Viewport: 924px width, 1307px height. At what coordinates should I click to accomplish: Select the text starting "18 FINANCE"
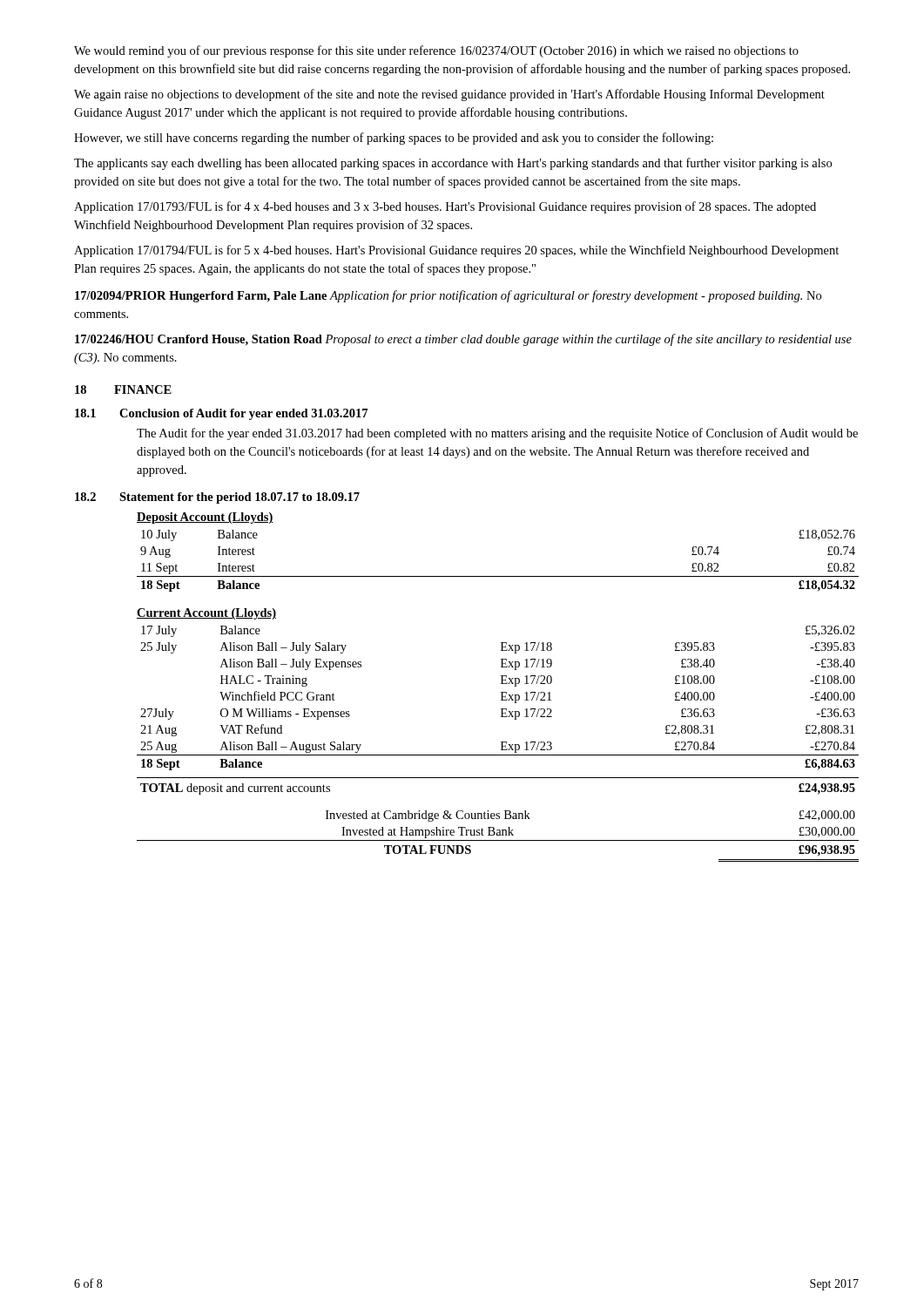coord(123,390)
